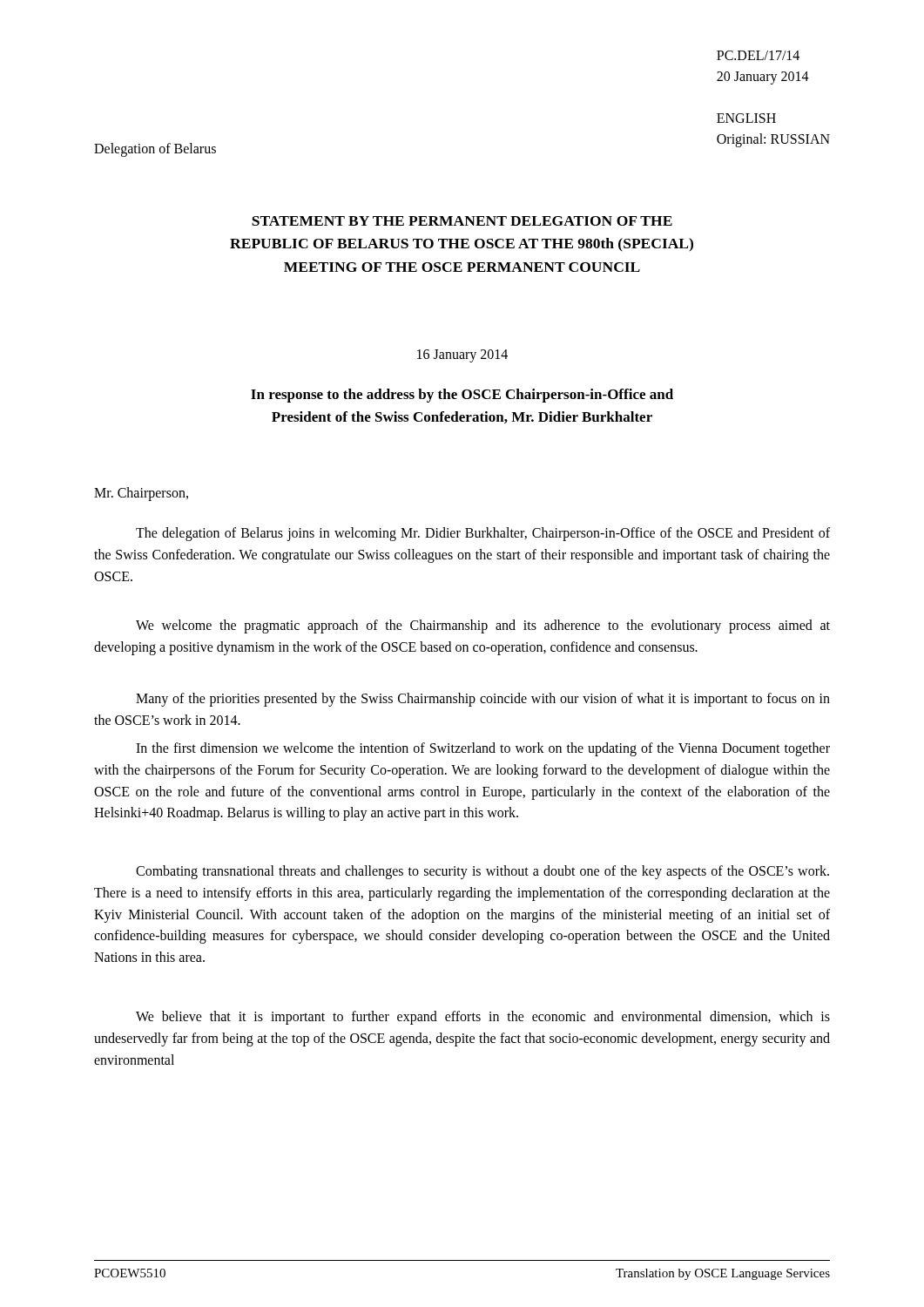Viewport: 924px width, 1307px height.
Task: Locate the block of text that opens with "The delegation of Belarus joins in welcoming"
Action: [462, 554]
